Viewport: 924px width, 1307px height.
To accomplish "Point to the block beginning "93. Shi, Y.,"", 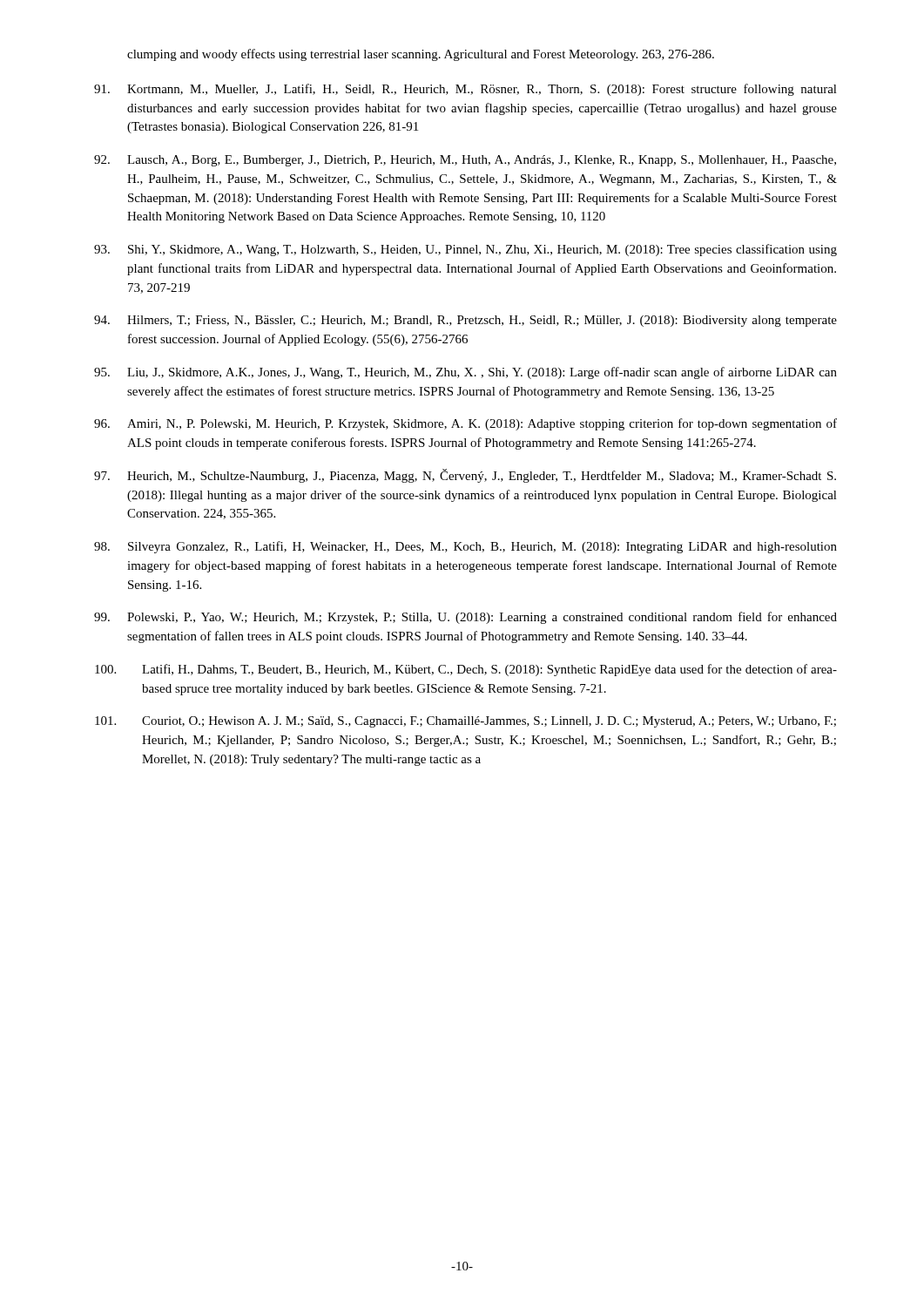I will tap(465, 269).
